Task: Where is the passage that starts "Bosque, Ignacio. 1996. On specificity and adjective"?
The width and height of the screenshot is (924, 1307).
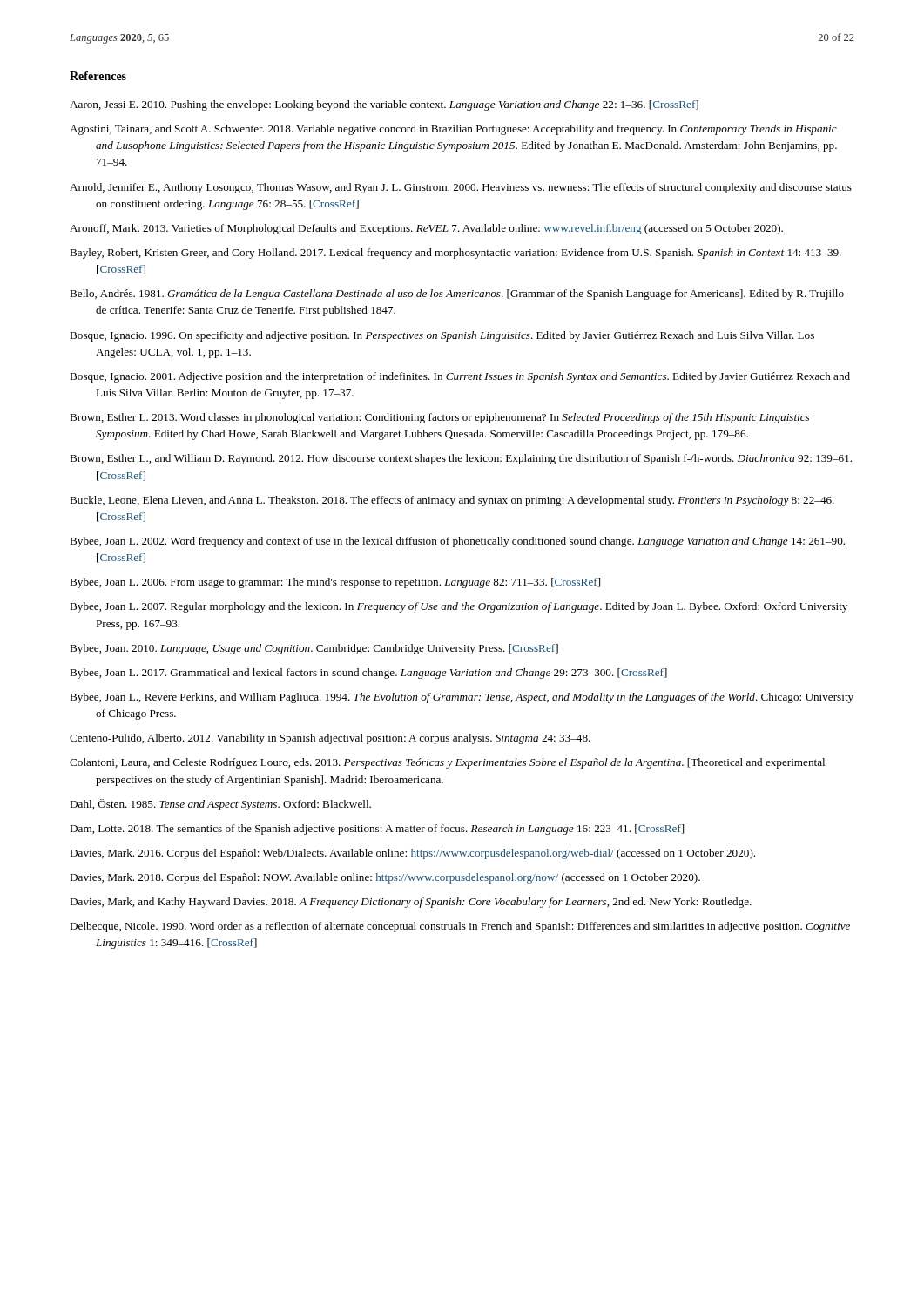Action: tap(442, 343)
